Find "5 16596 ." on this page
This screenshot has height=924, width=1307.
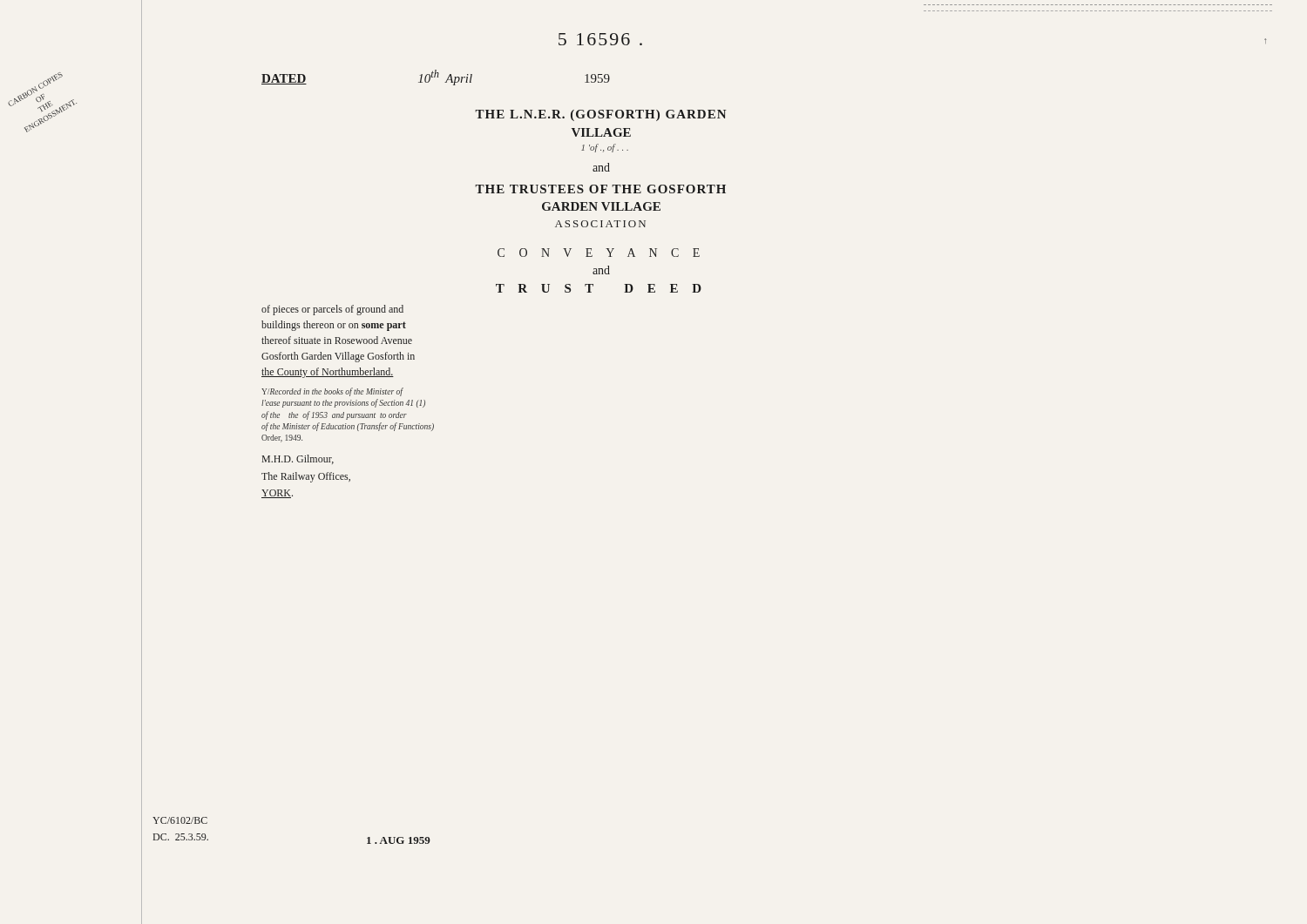601,39
